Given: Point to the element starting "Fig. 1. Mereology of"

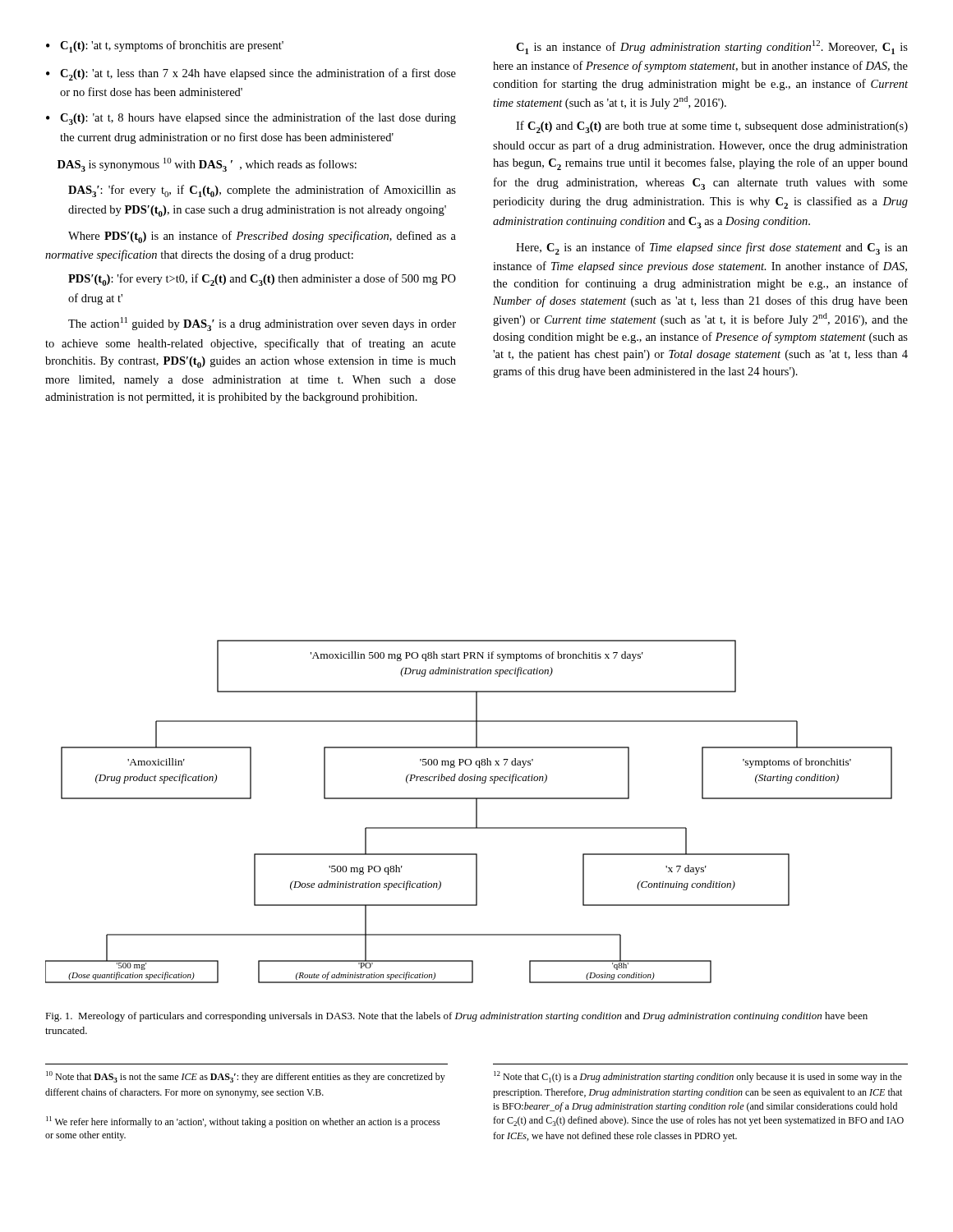Looking at the screenshot, I should pyautogui.click(x=476, y=1024).
